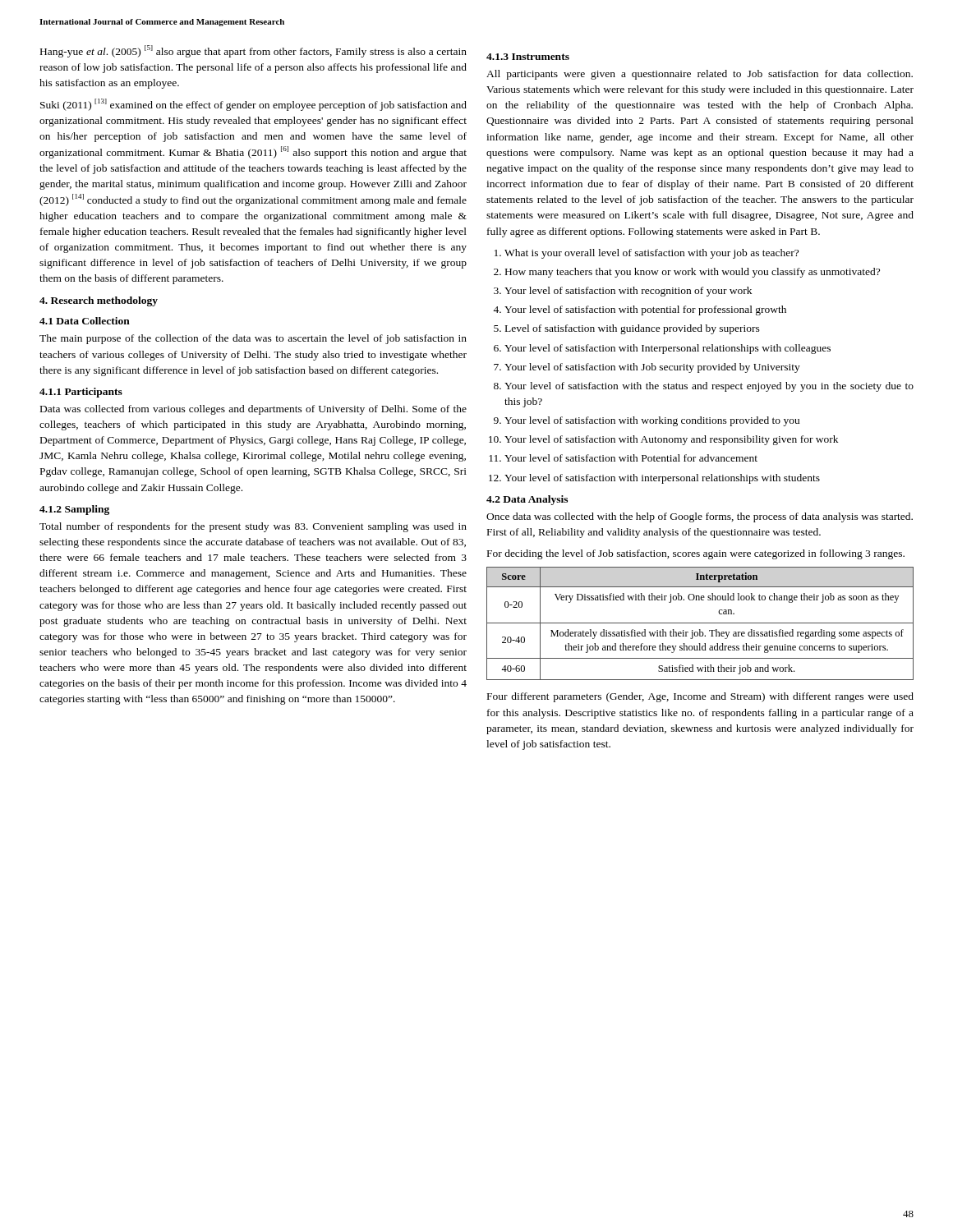
Task: Locate the table with the text "Very Dissatisfied with"
Action: tap(700, 624)
